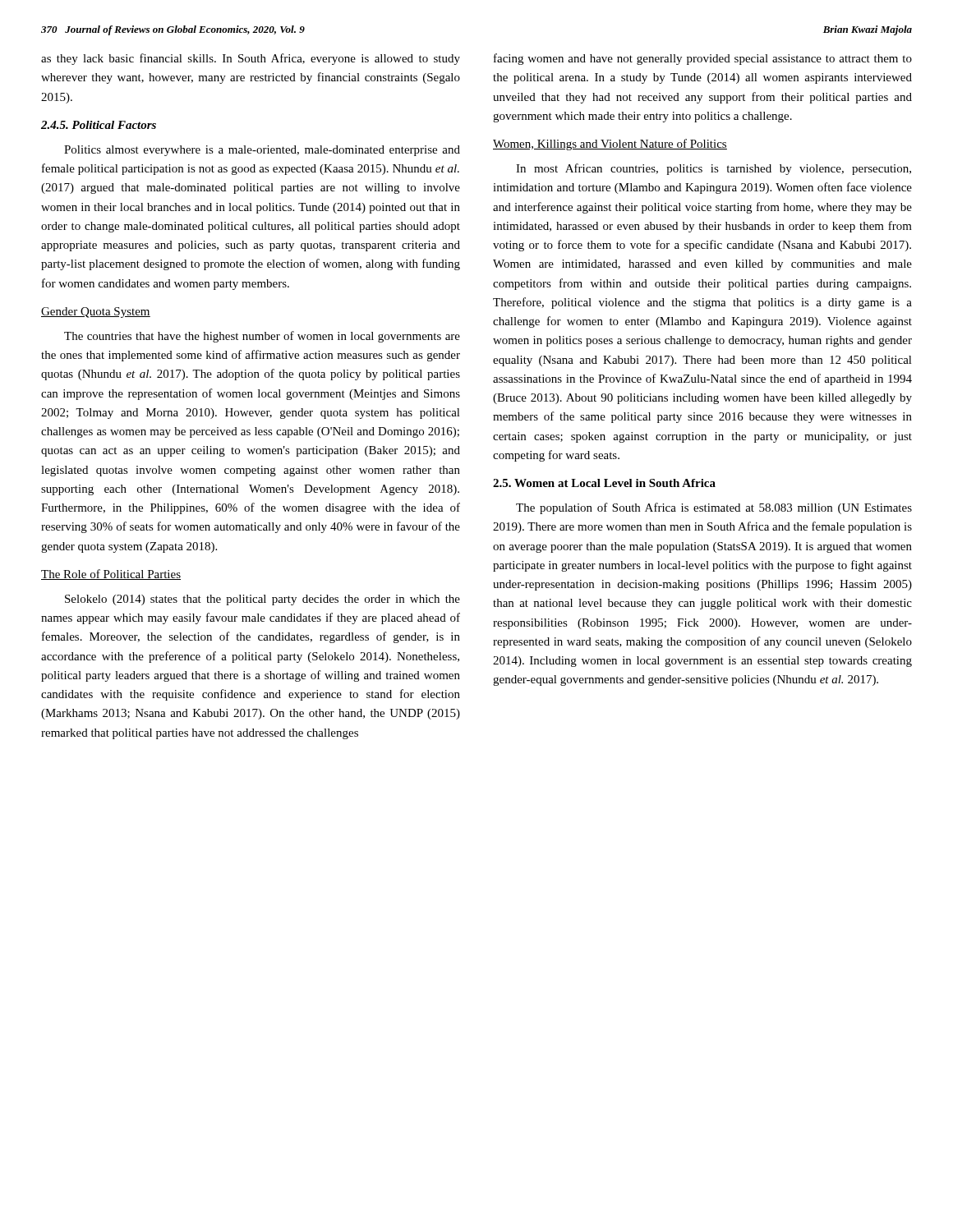Image resolution: width=953 pixels, height=1232 pixels.
Task: Point to the text block starting "Politics almost everywhere is"
Action: click(251, 216)
